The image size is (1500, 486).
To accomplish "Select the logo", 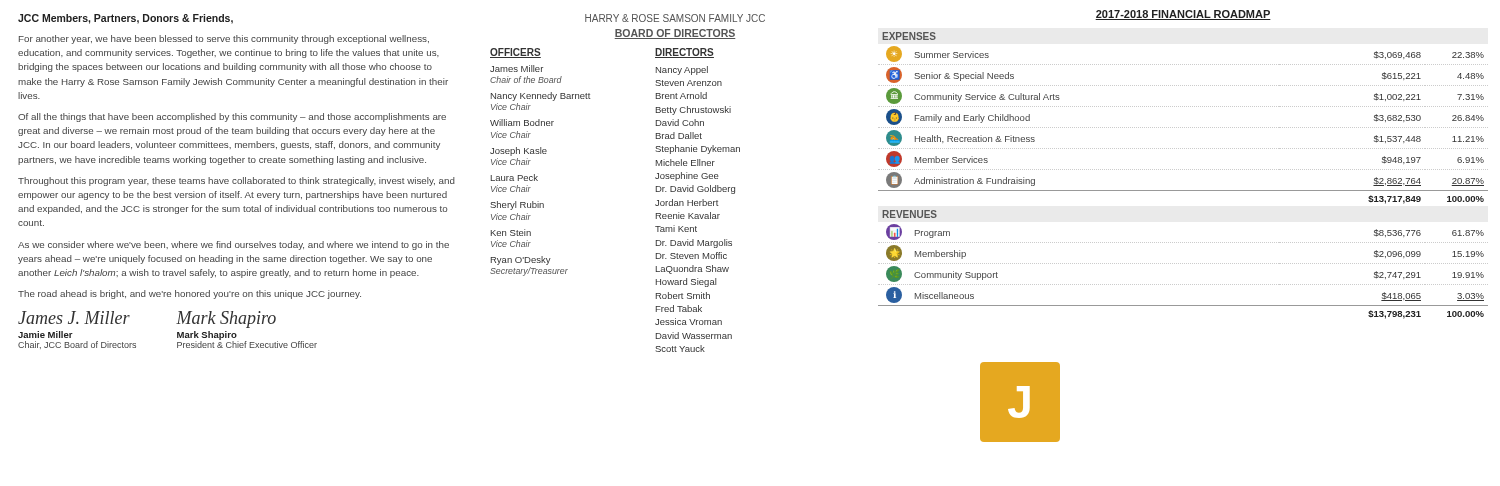I will tap(1020, 402).
